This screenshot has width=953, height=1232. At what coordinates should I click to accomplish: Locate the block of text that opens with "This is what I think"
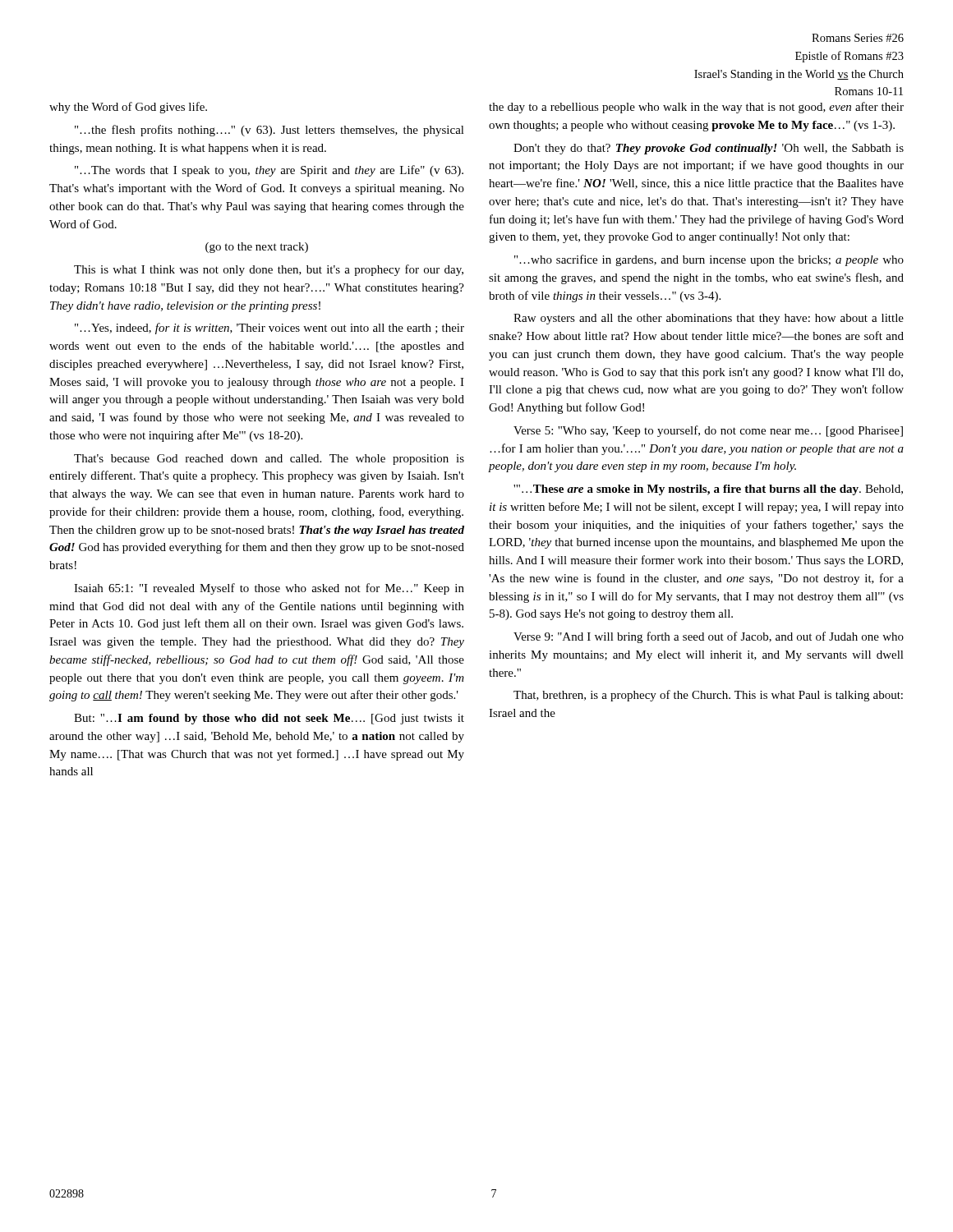point(257,288)
